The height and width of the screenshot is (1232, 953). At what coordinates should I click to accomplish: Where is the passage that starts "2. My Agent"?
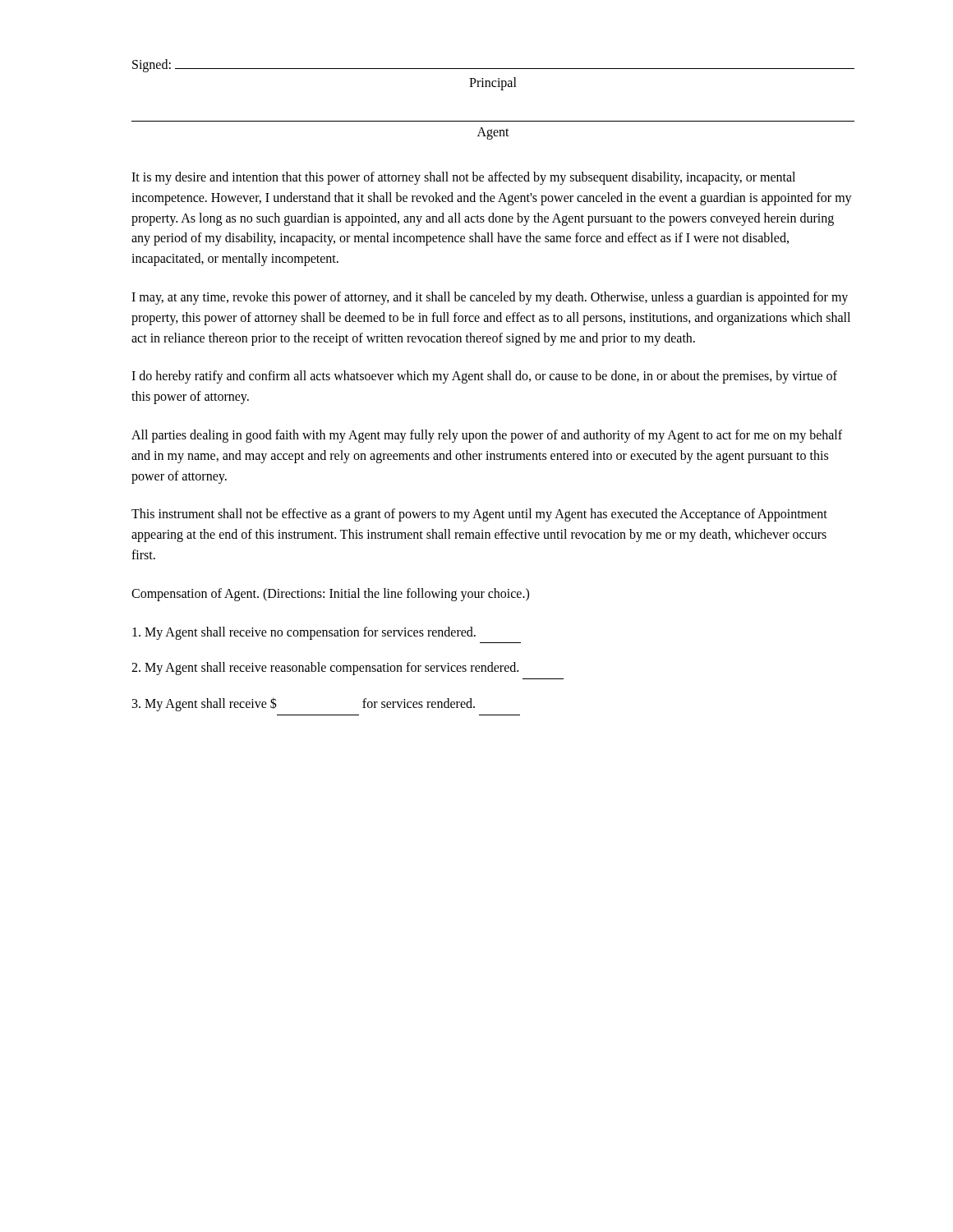point(348,669)
